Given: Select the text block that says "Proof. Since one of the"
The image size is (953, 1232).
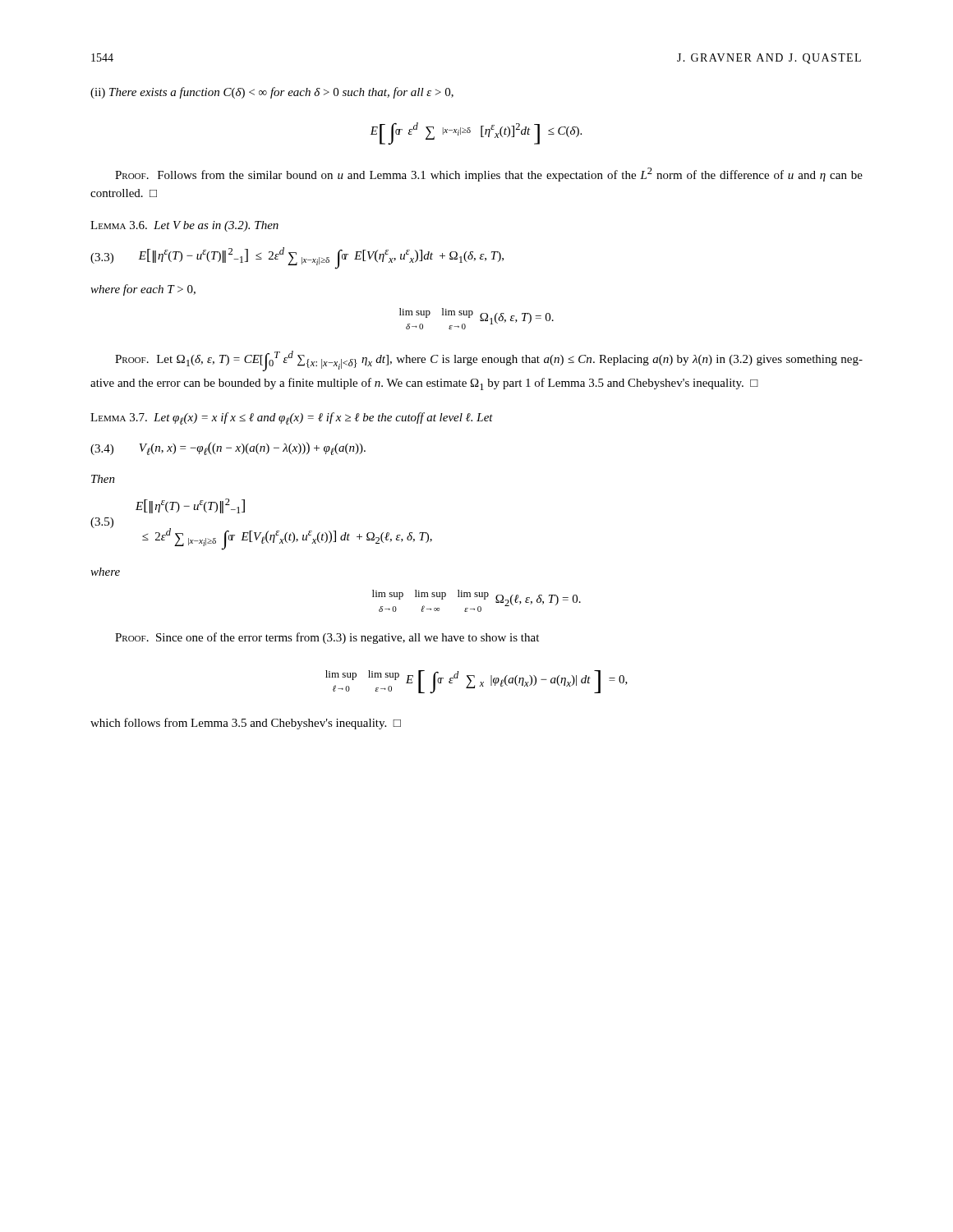Looking at the screenshot, I should click(476, 638).
